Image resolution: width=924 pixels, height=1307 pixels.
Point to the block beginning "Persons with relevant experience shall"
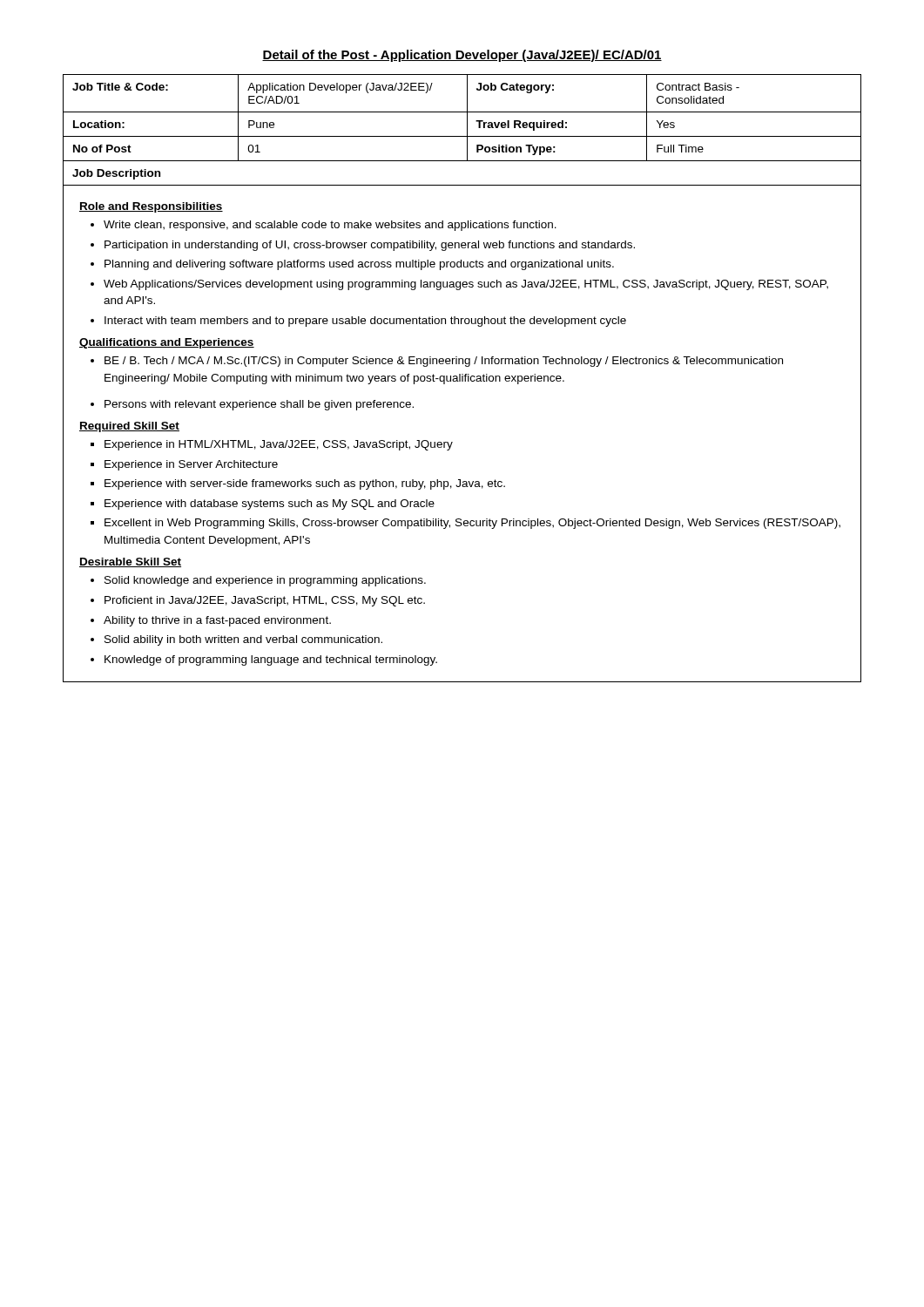[259, 403]
